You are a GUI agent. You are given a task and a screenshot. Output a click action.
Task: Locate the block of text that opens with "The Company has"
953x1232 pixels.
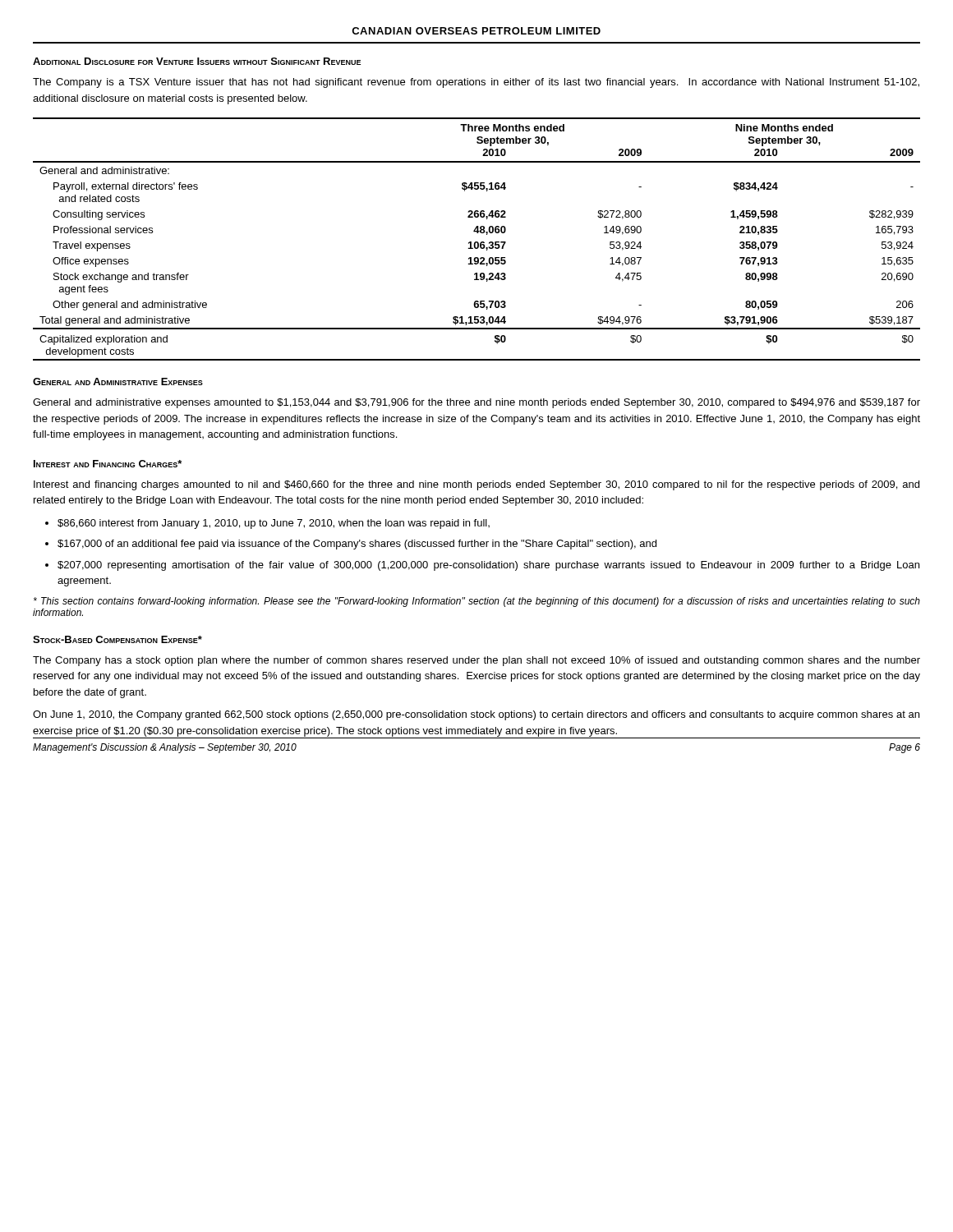click(x=476, y=676)
